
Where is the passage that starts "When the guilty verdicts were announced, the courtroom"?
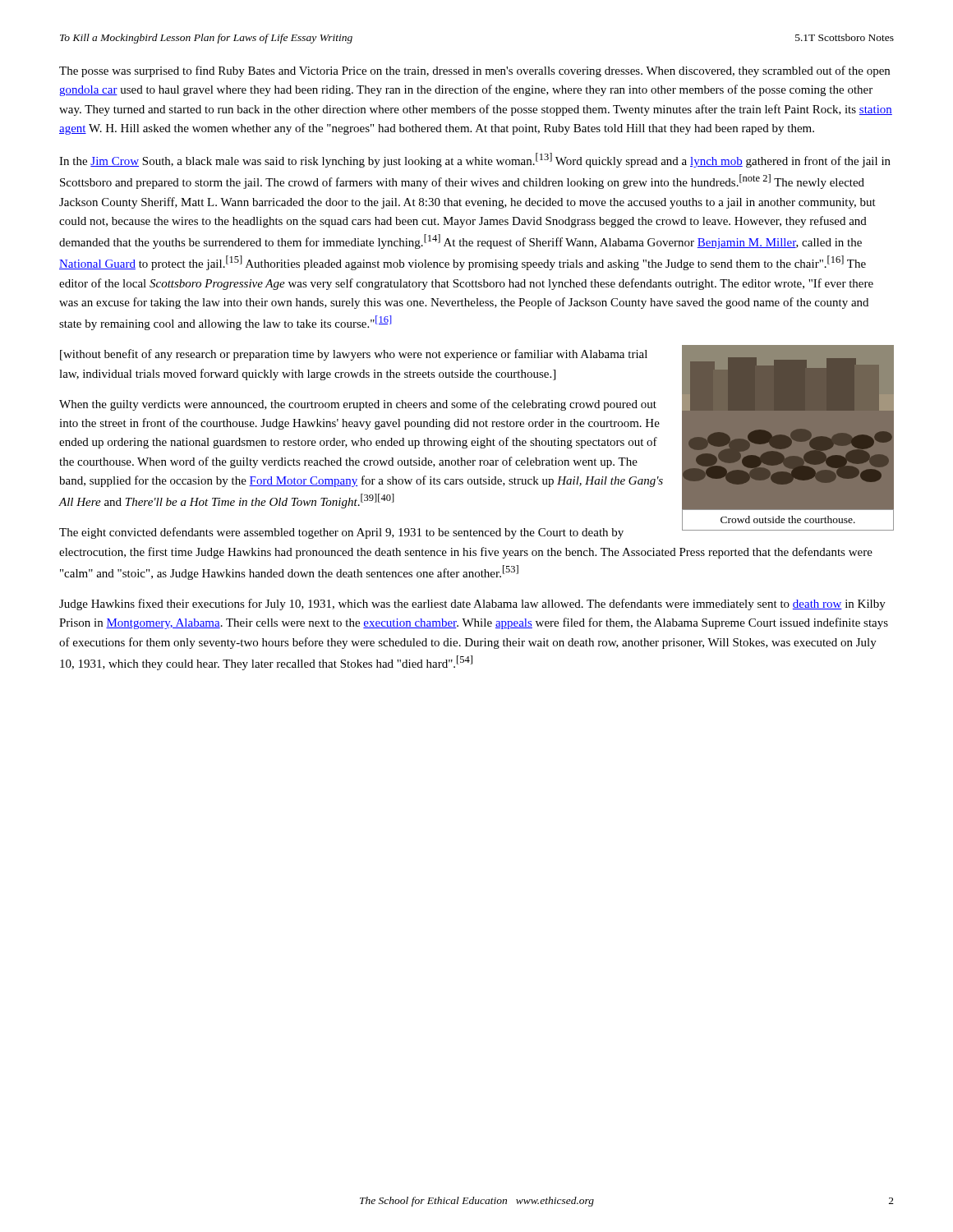tap(476, 453)
